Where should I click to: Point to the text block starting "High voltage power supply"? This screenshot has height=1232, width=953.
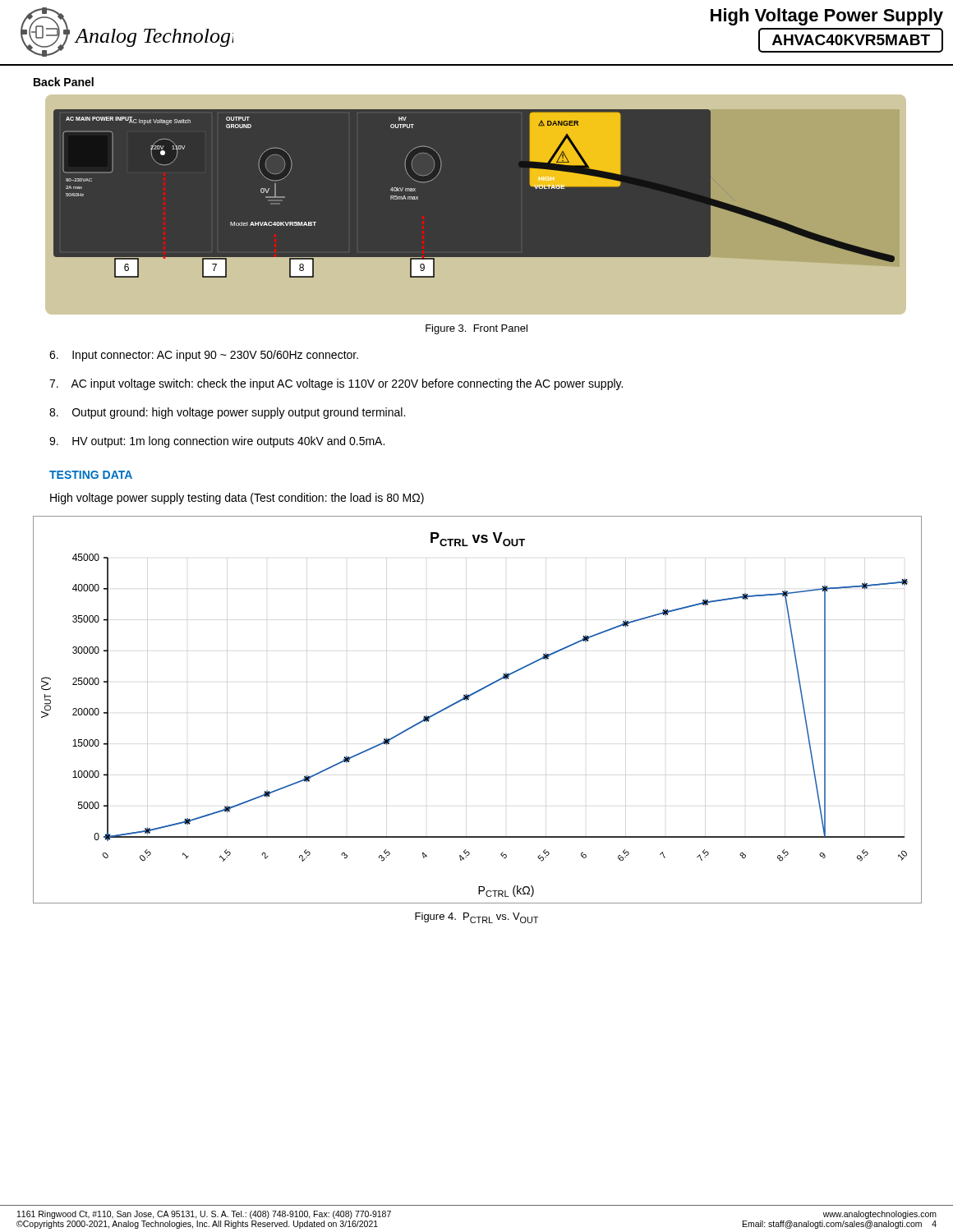click(237, 498)
